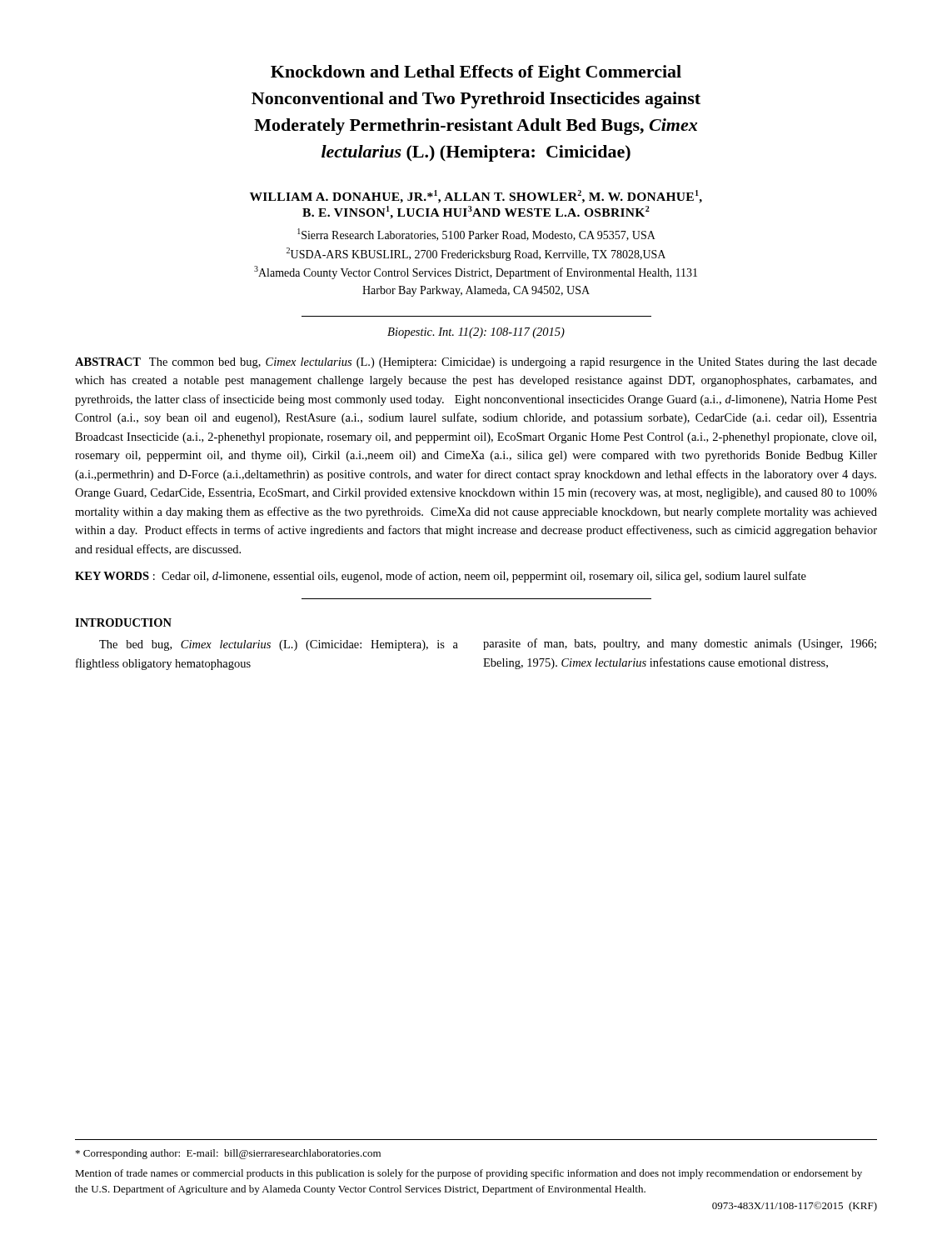Navigate to the text block starting "Mention of trade names"
The image size is (952, 1250).
tap(476, 1190)
